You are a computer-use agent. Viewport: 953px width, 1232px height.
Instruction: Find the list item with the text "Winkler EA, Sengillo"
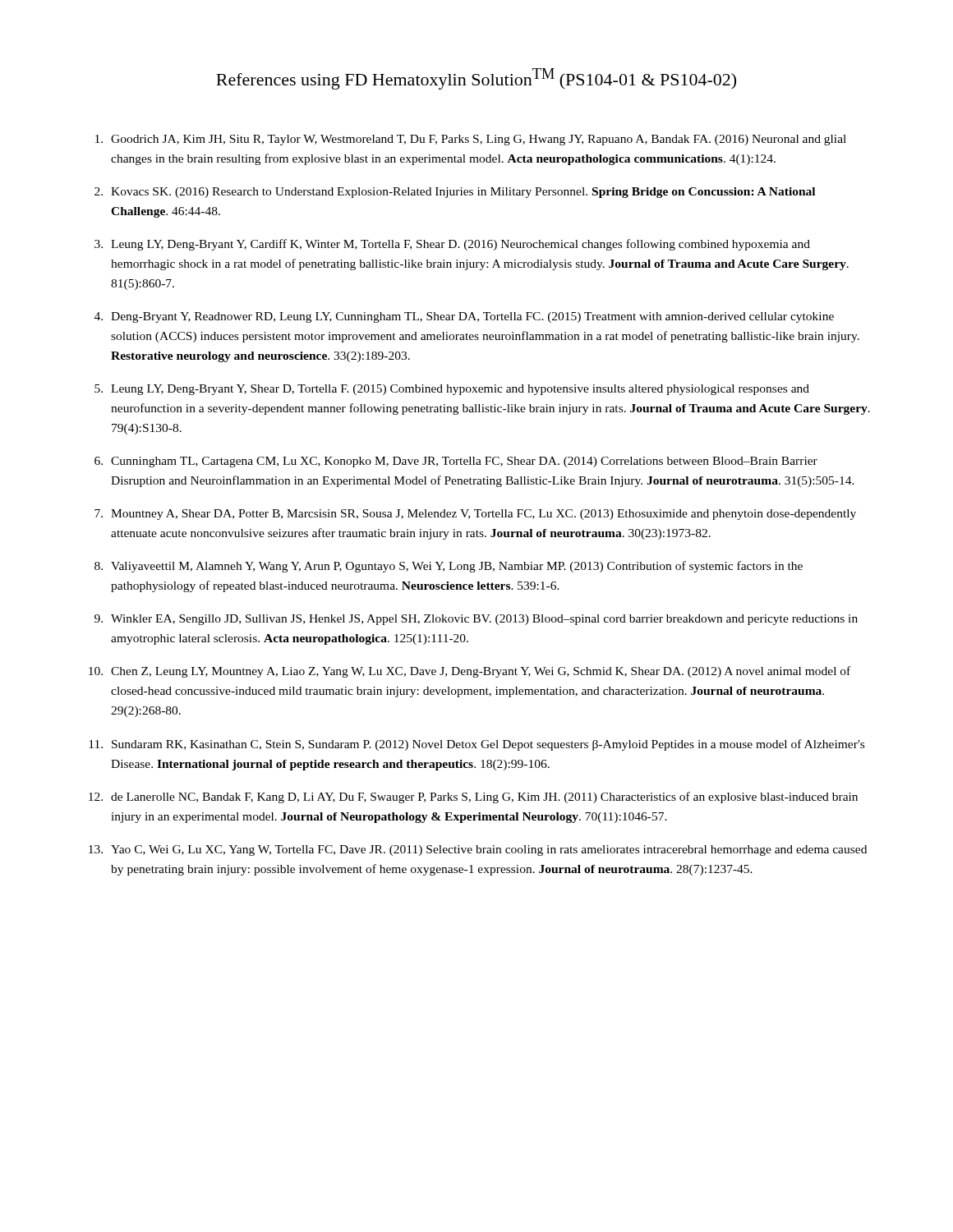[484, 628]
